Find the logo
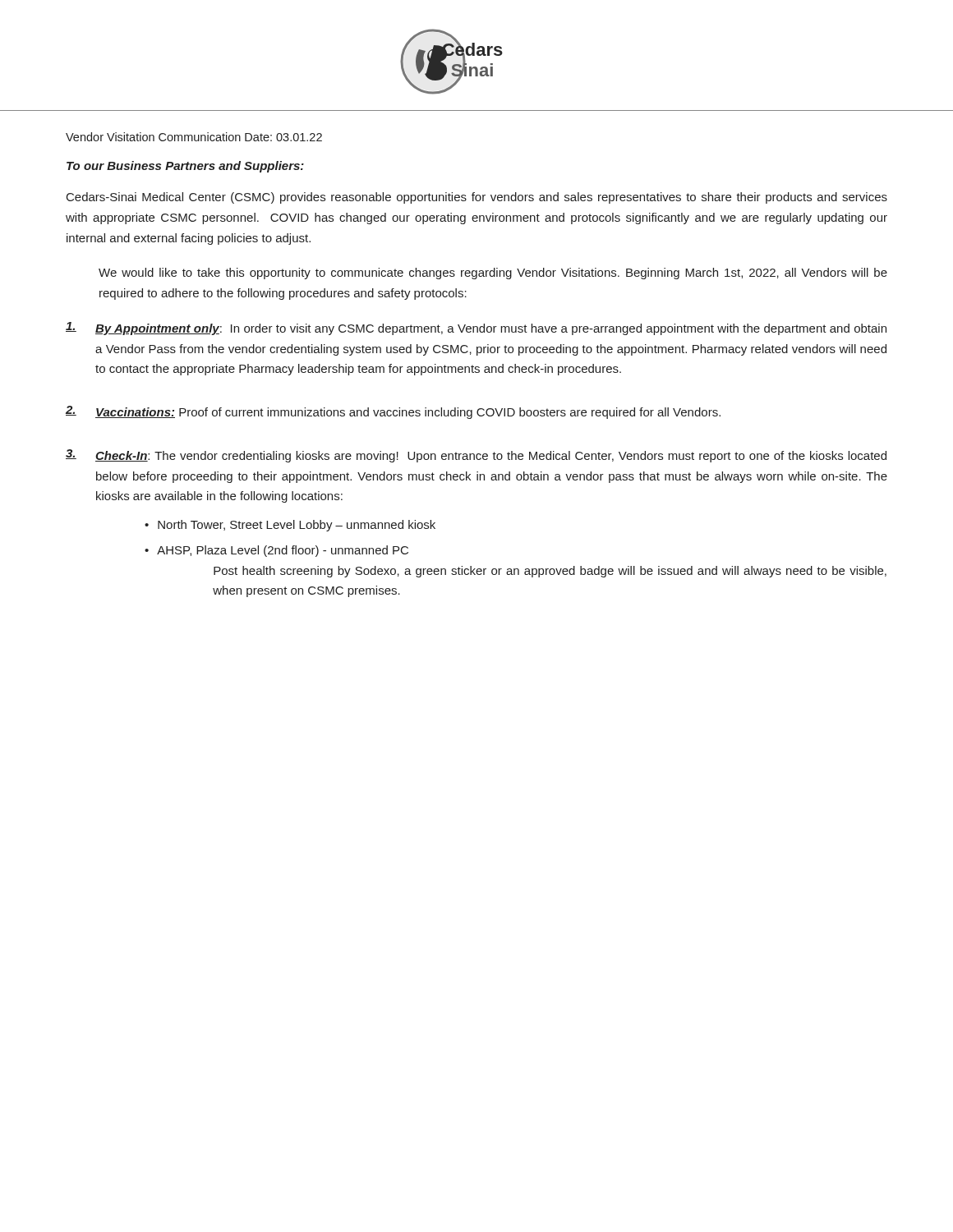This screenshot has width=953, height=1232. 476,62
